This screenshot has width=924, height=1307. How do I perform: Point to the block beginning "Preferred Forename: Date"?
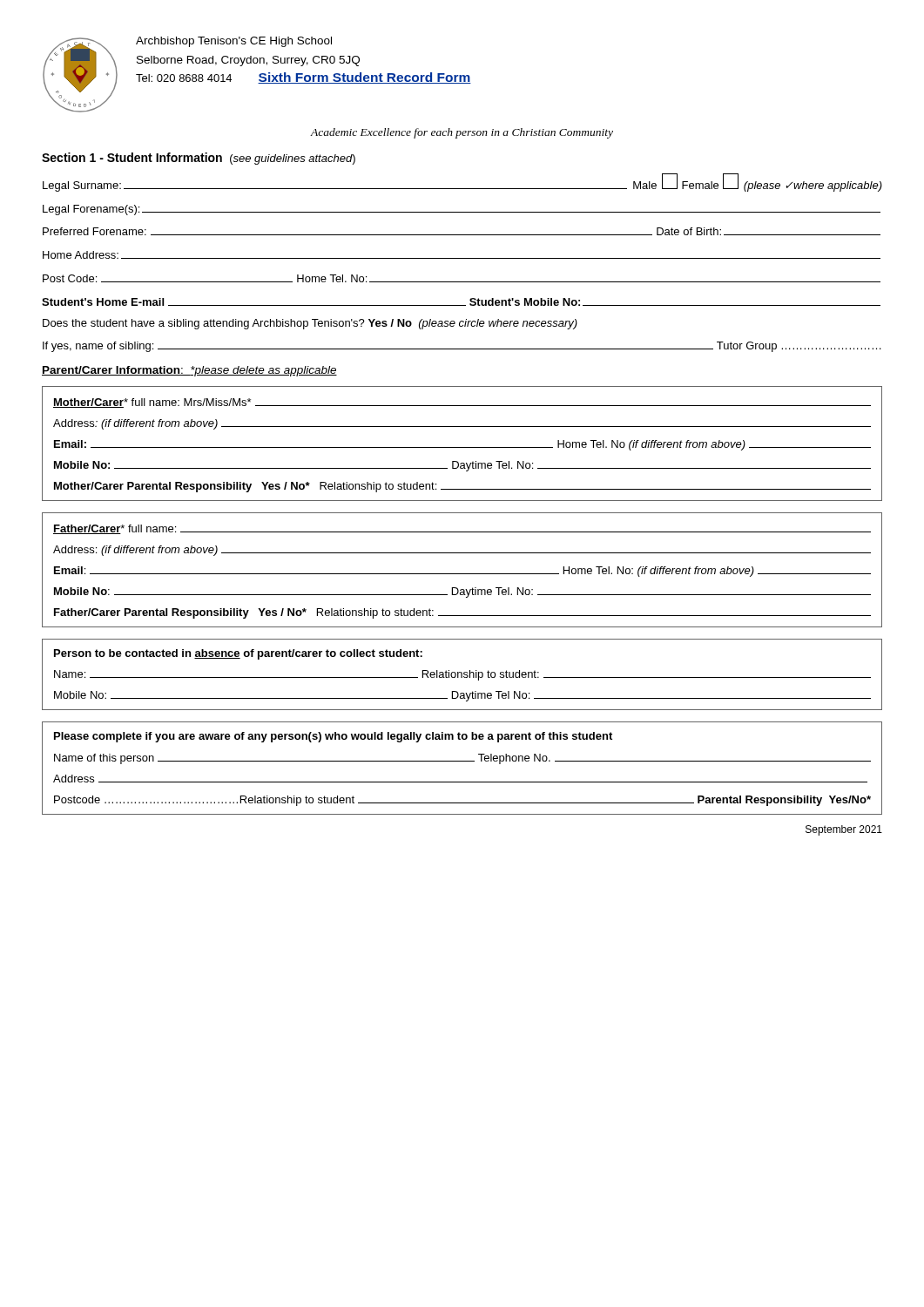click(x=461, y=230)
